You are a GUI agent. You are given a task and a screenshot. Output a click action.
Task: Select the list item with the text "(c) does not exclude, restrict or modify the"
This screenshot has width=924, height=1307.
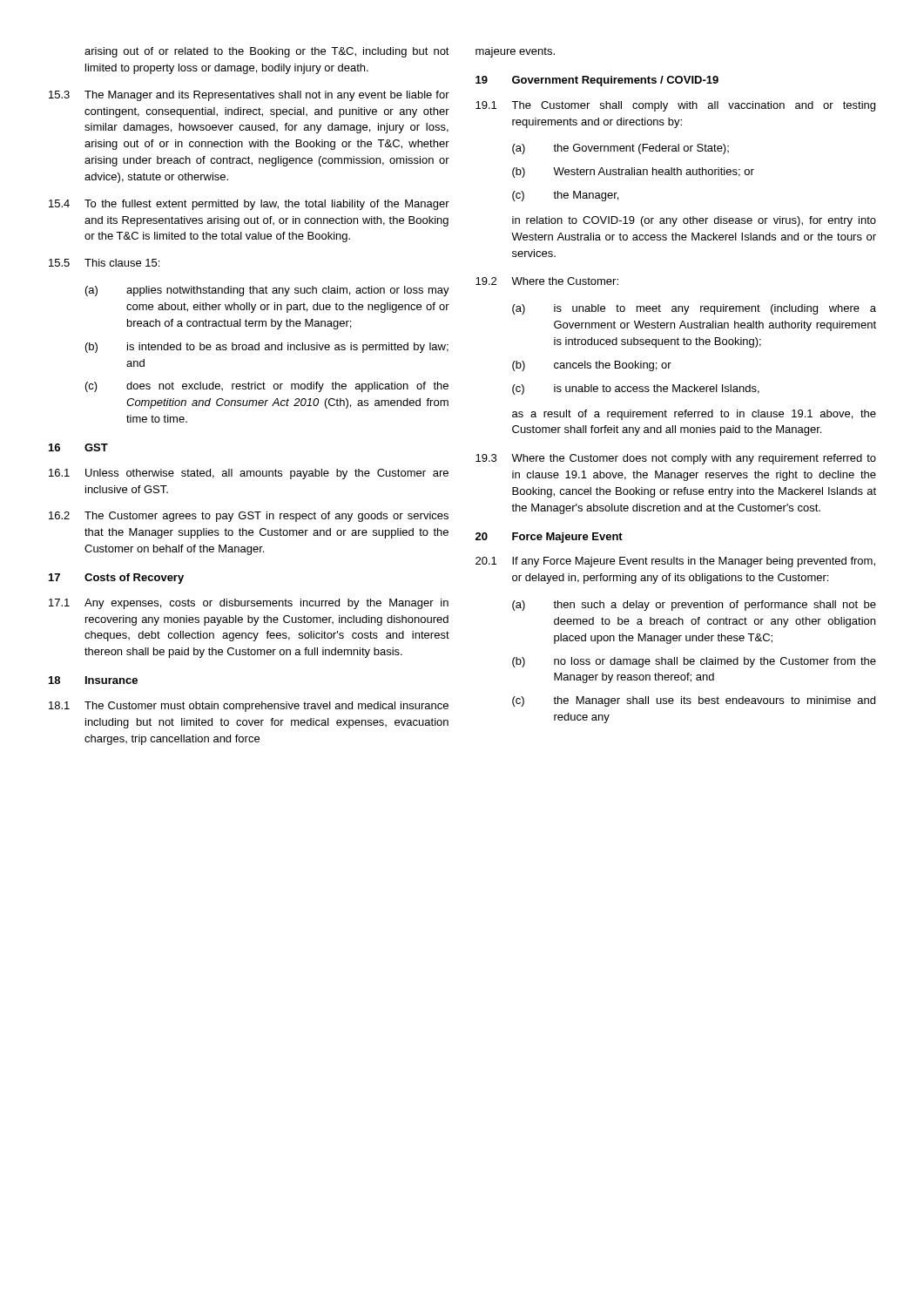[267, 403]
